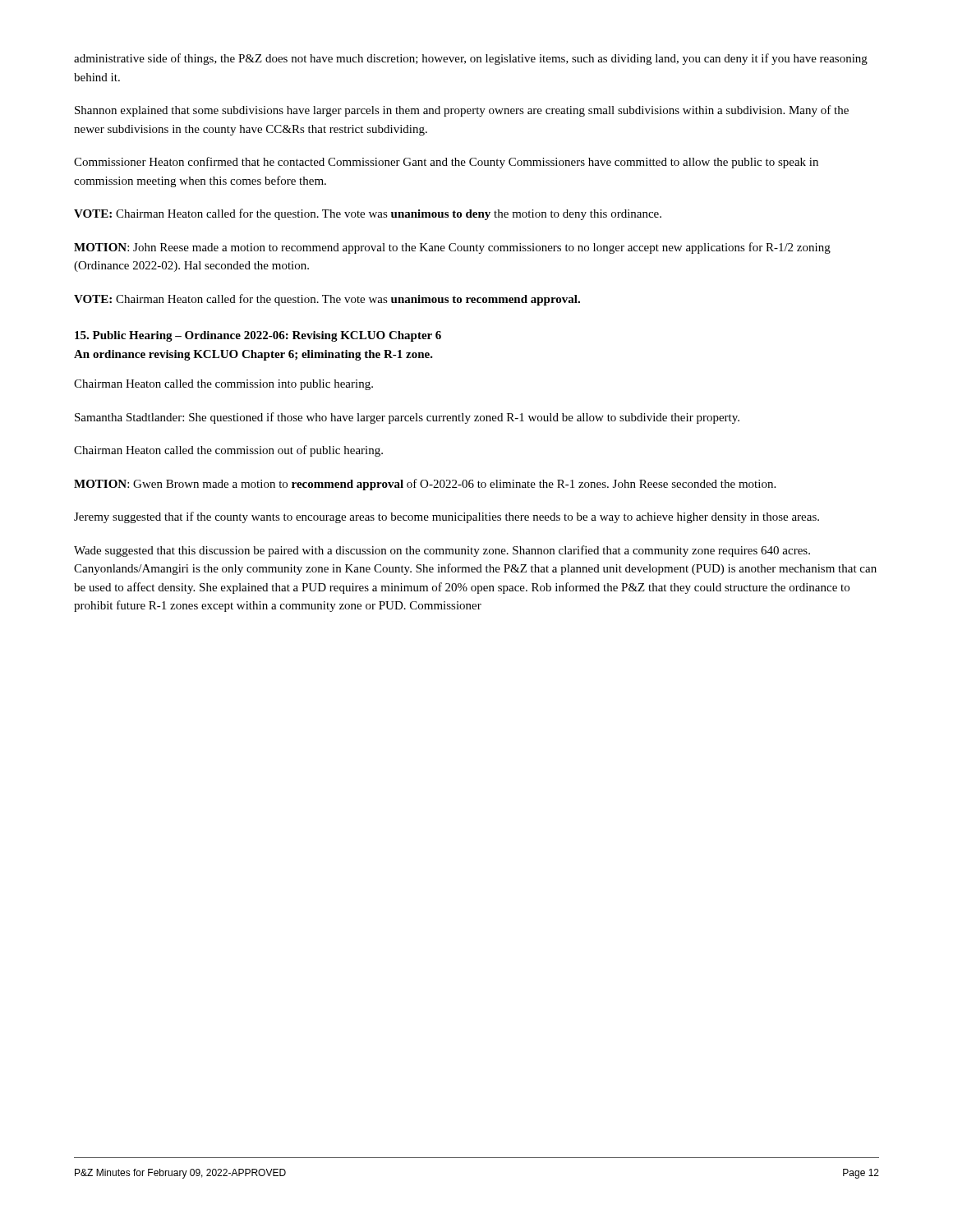Find the section header containing "15. Public Hearing"

point(258,344)
